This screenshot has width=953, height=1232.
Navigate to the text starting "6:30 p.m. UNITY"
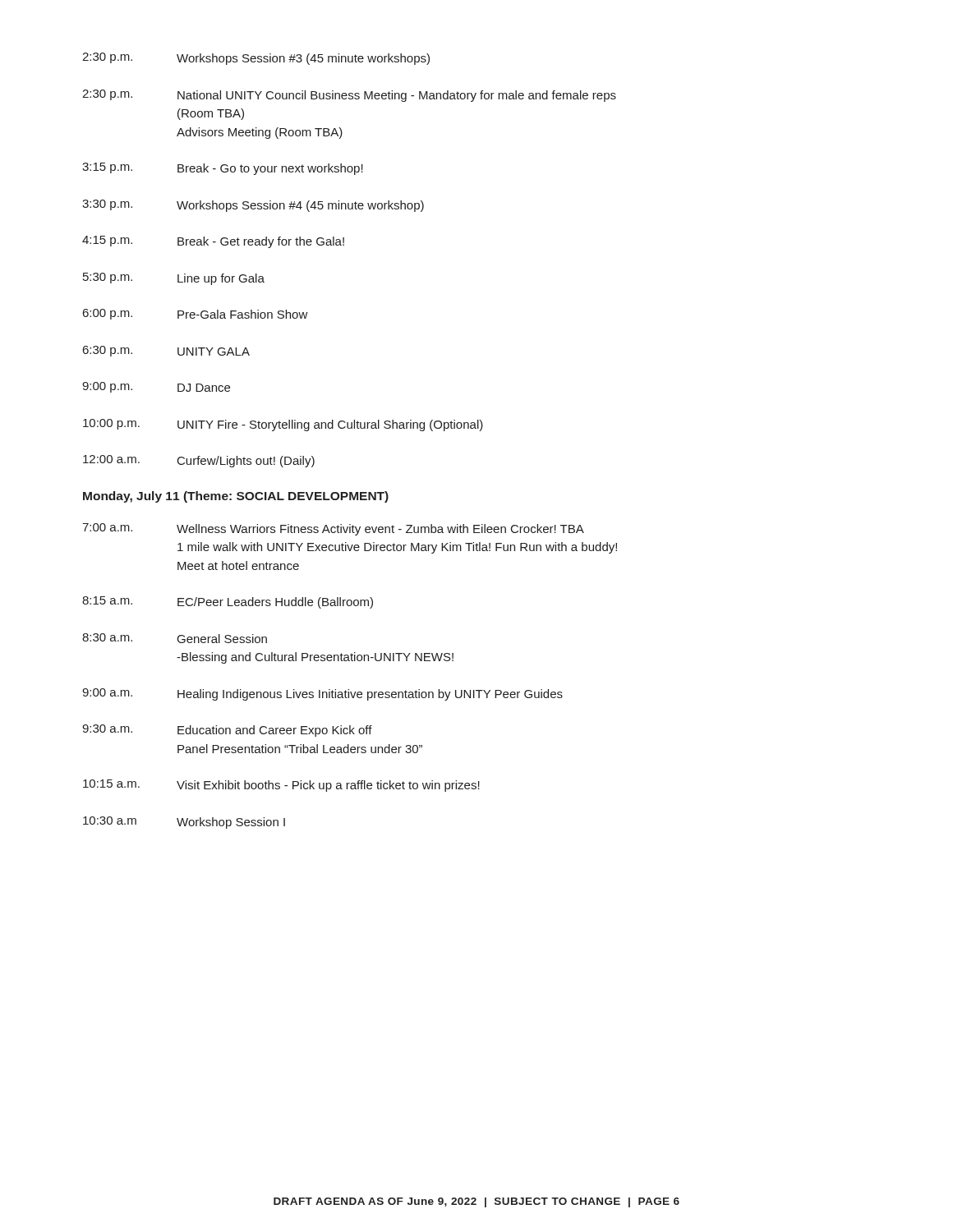pyautogui.click(x=101, y=351)
